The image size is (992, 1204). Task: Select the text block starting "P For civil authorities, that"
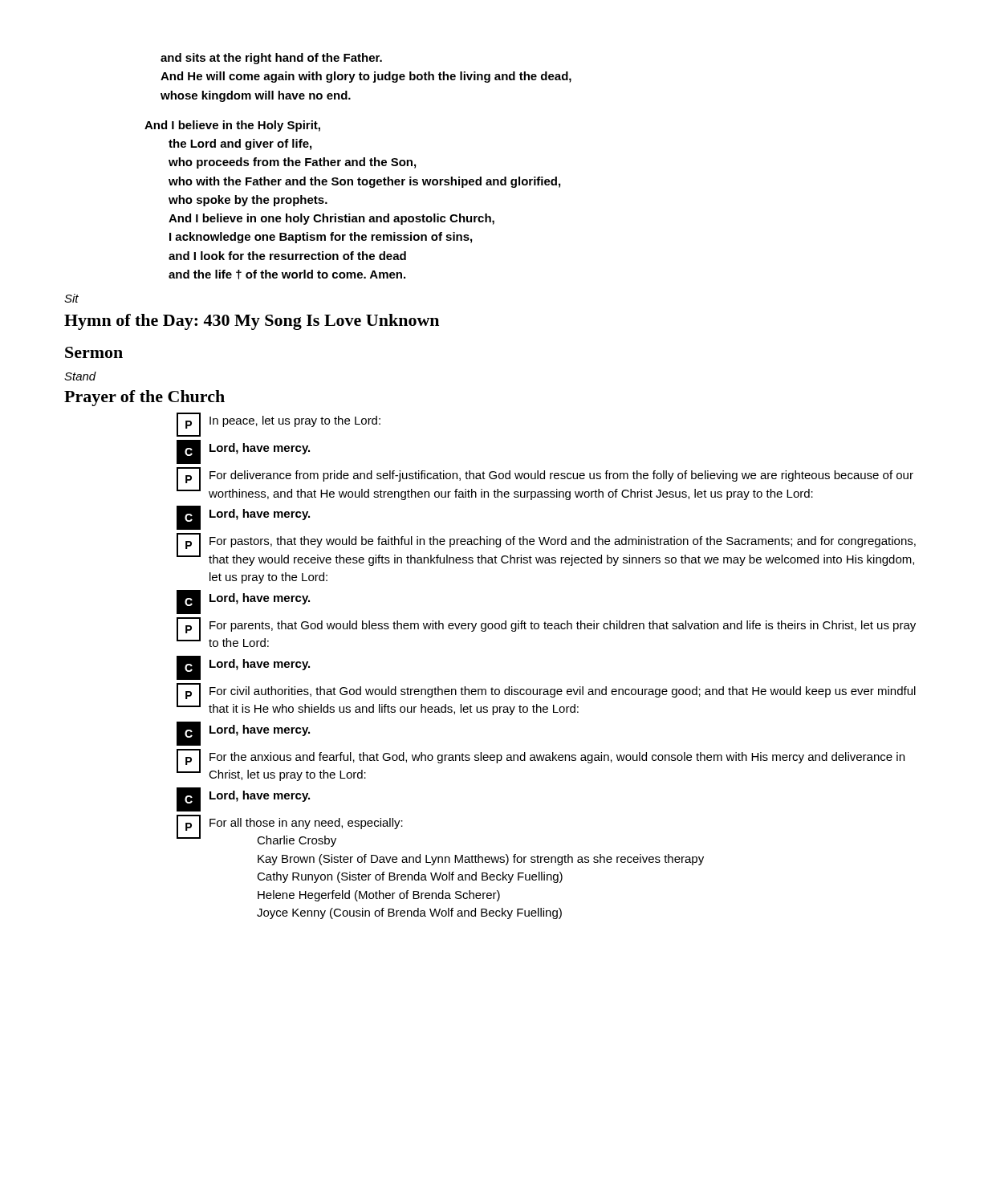coord(552,700)
